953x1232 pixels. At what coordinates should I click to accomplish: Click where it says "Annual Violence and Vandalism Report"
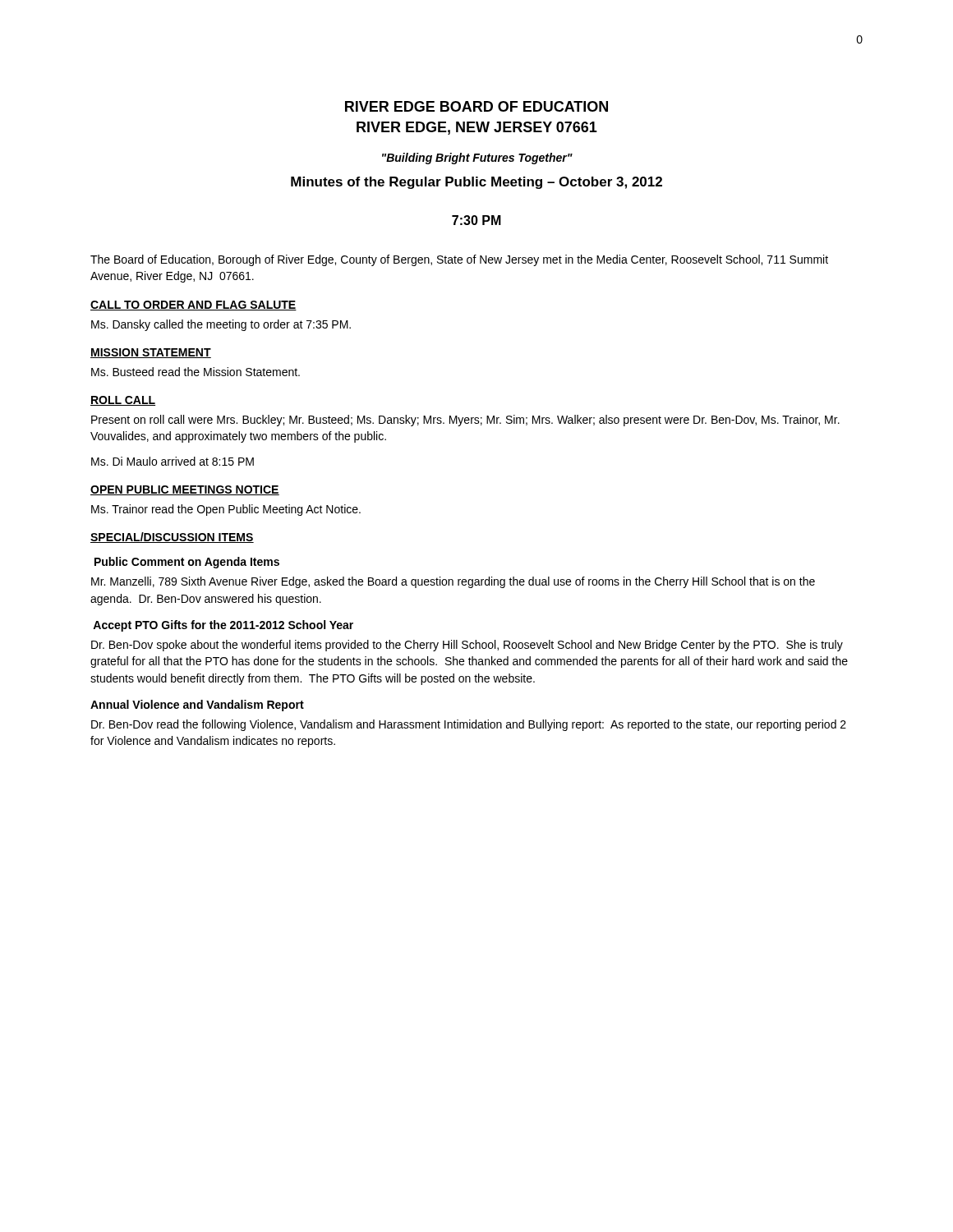[x=197, y=705]
